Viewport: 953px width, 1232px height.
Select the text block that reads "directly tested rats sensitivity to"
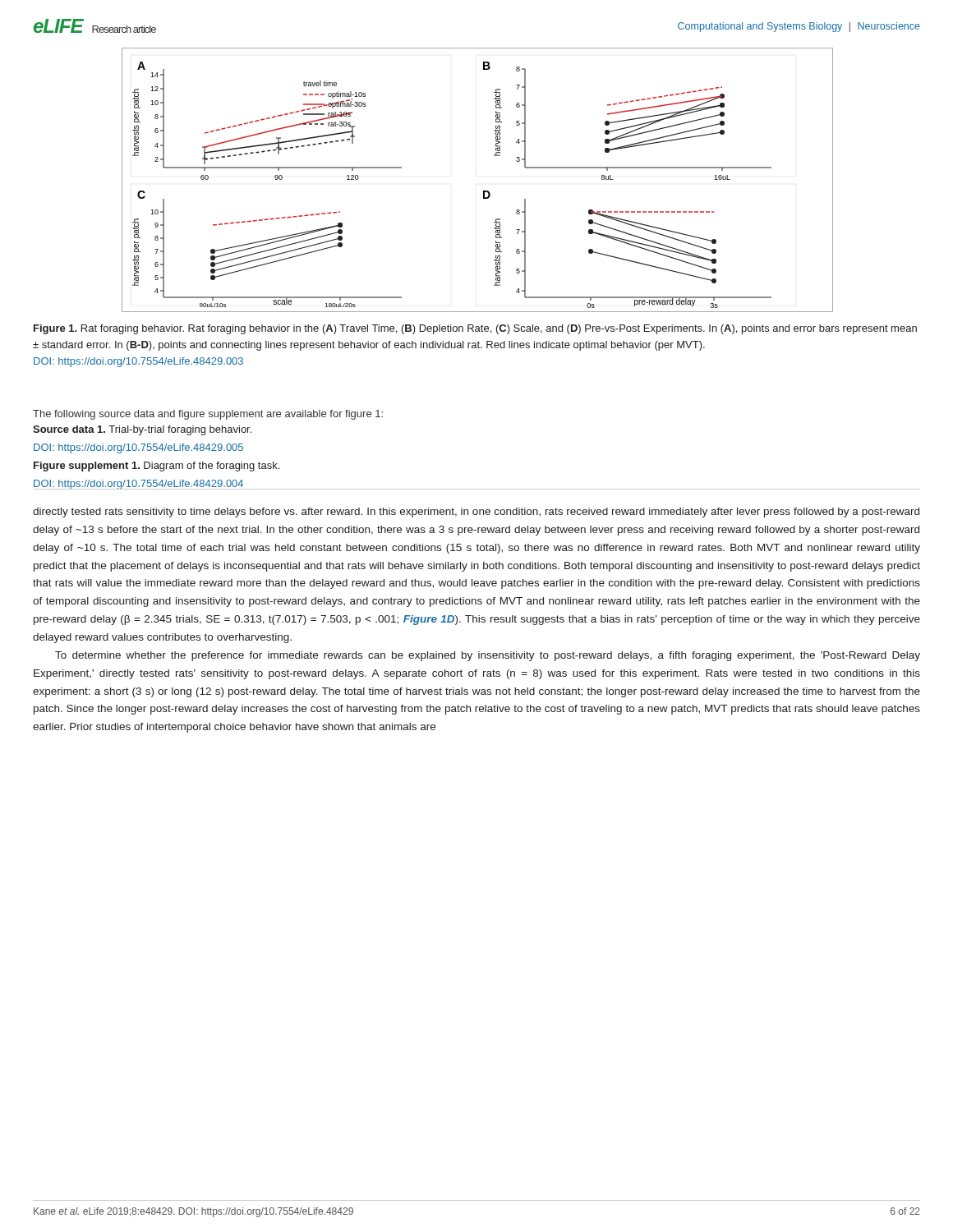(x=476, y=619)
